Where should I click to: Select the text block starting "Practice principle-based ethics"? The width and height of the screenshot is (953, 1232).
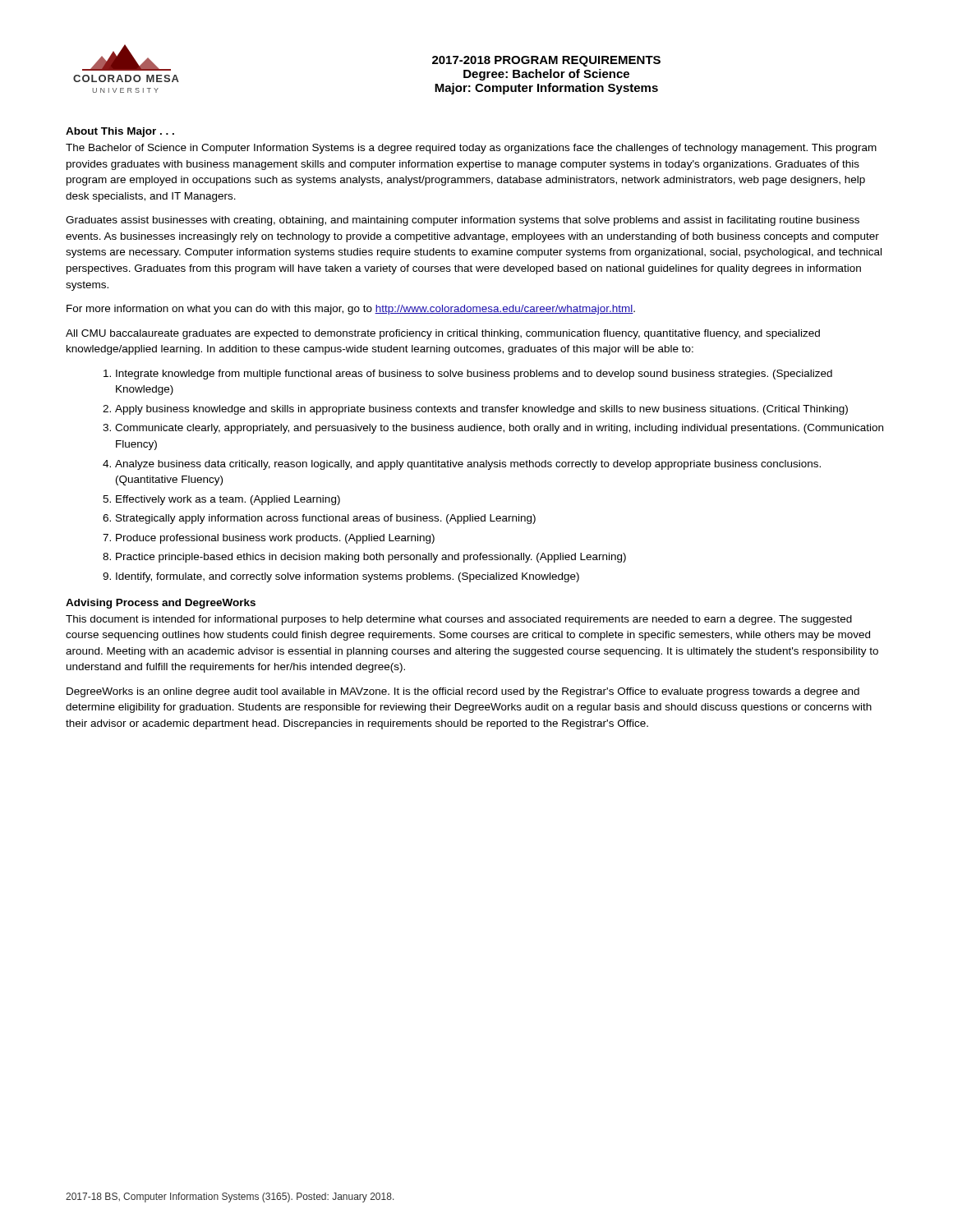pos(371,557)
